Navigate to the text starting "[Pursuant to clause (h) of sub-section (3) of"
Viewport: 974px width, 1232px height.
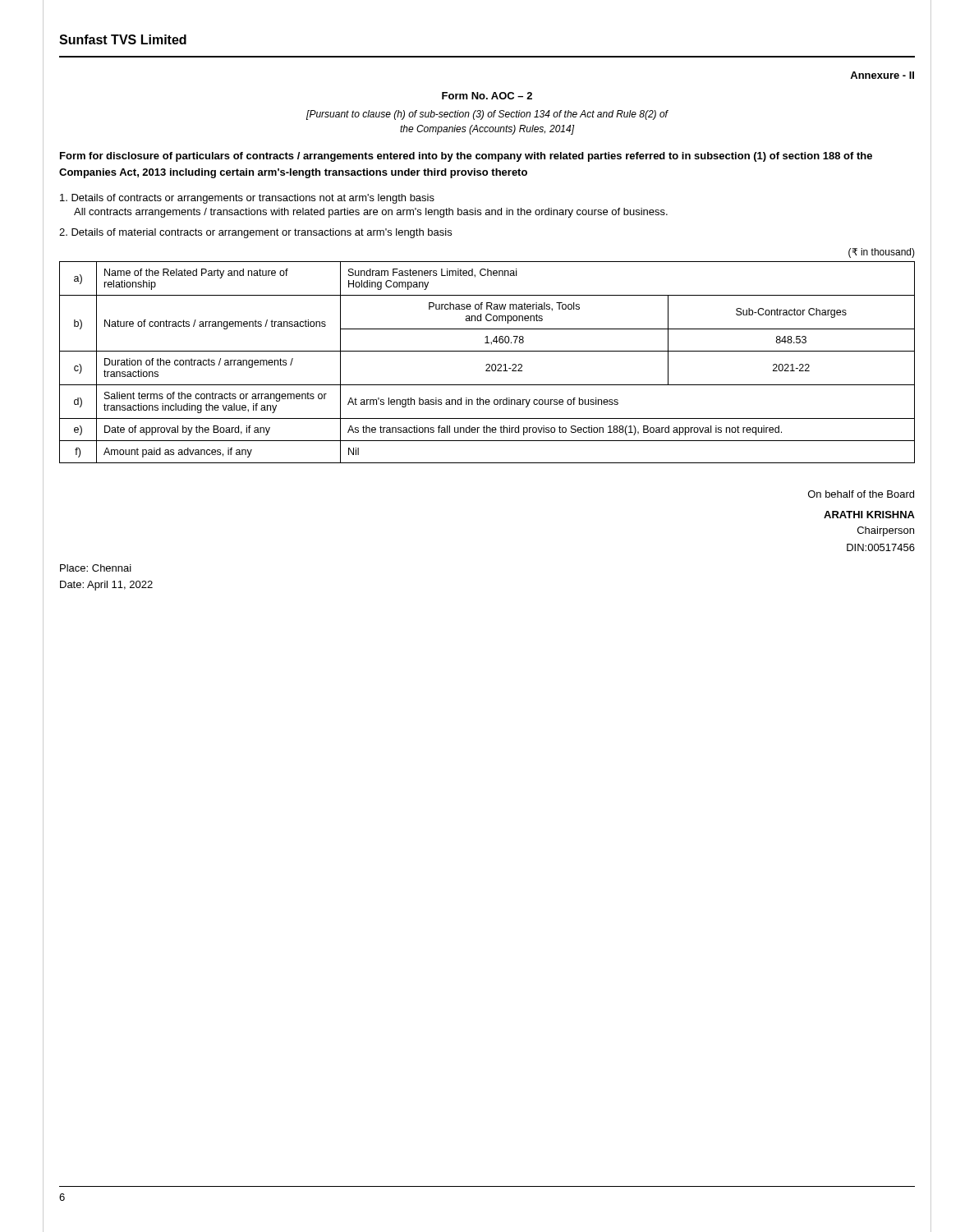(487, 122)
